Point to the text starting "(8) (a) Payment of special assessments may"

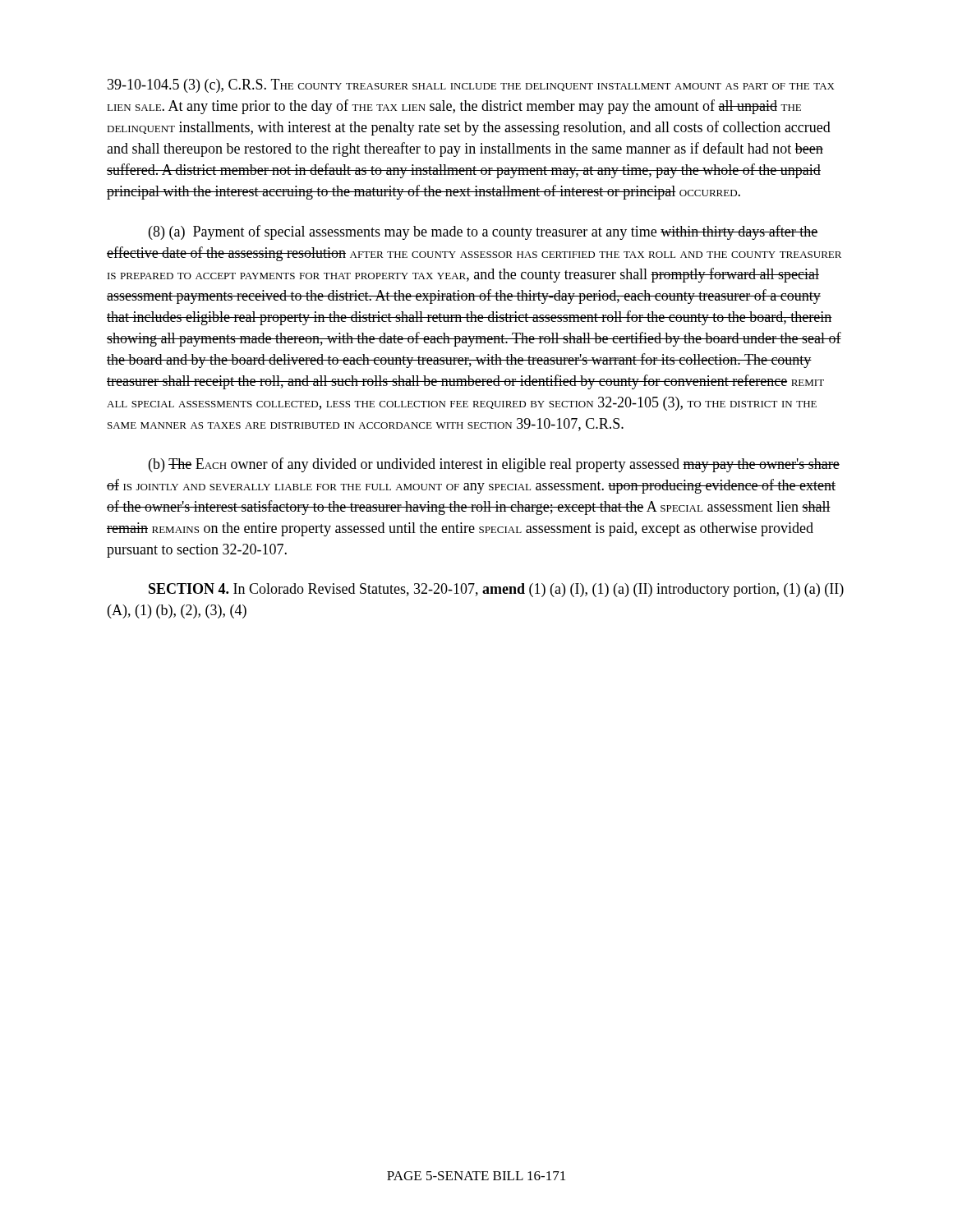(x=474, y=328)
